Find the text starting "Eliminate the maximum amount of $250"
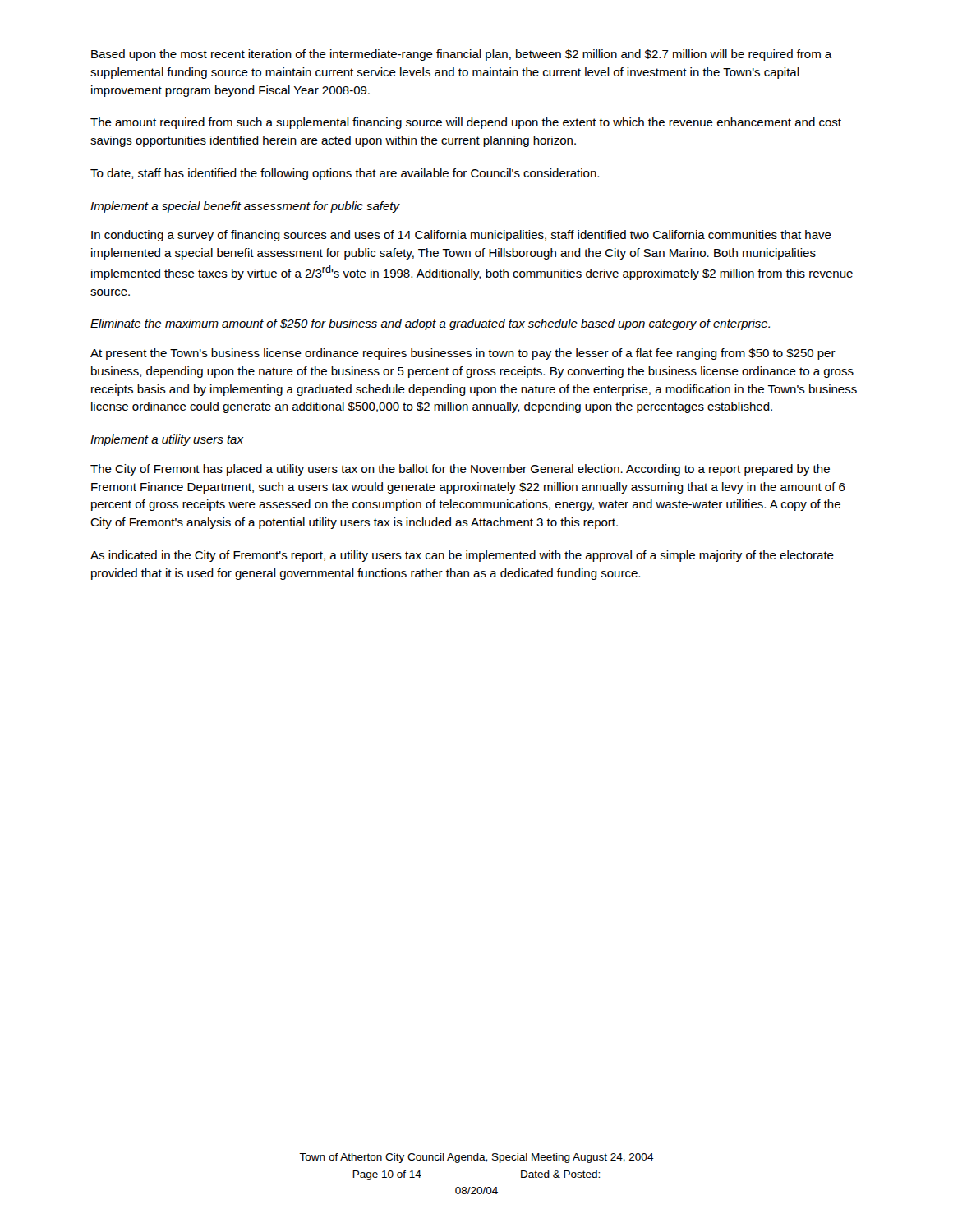 point(431,323)
